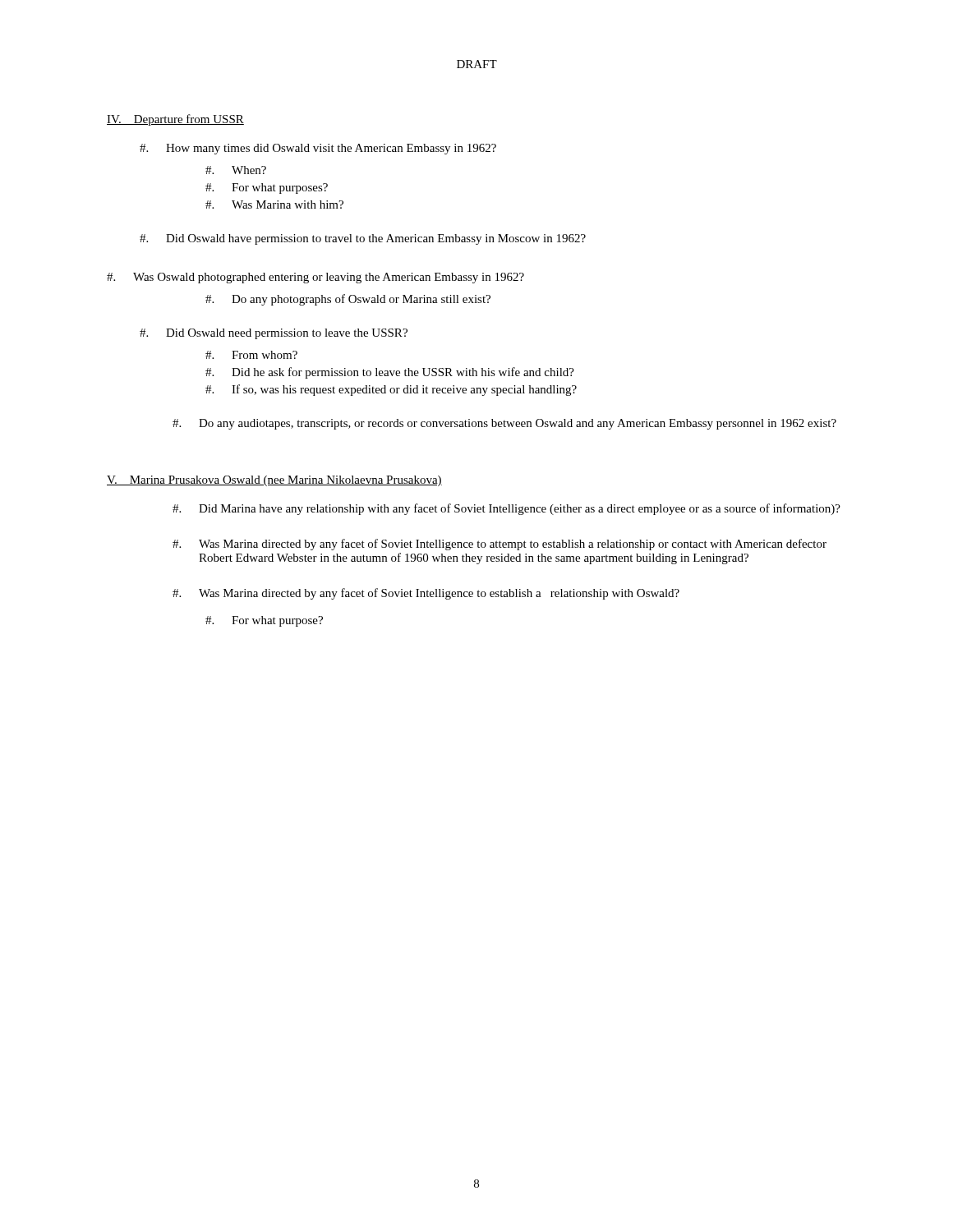Select the text block starting "#. When?"
The height and width of the screenshot is (1232, 953).
coord(236,170)
